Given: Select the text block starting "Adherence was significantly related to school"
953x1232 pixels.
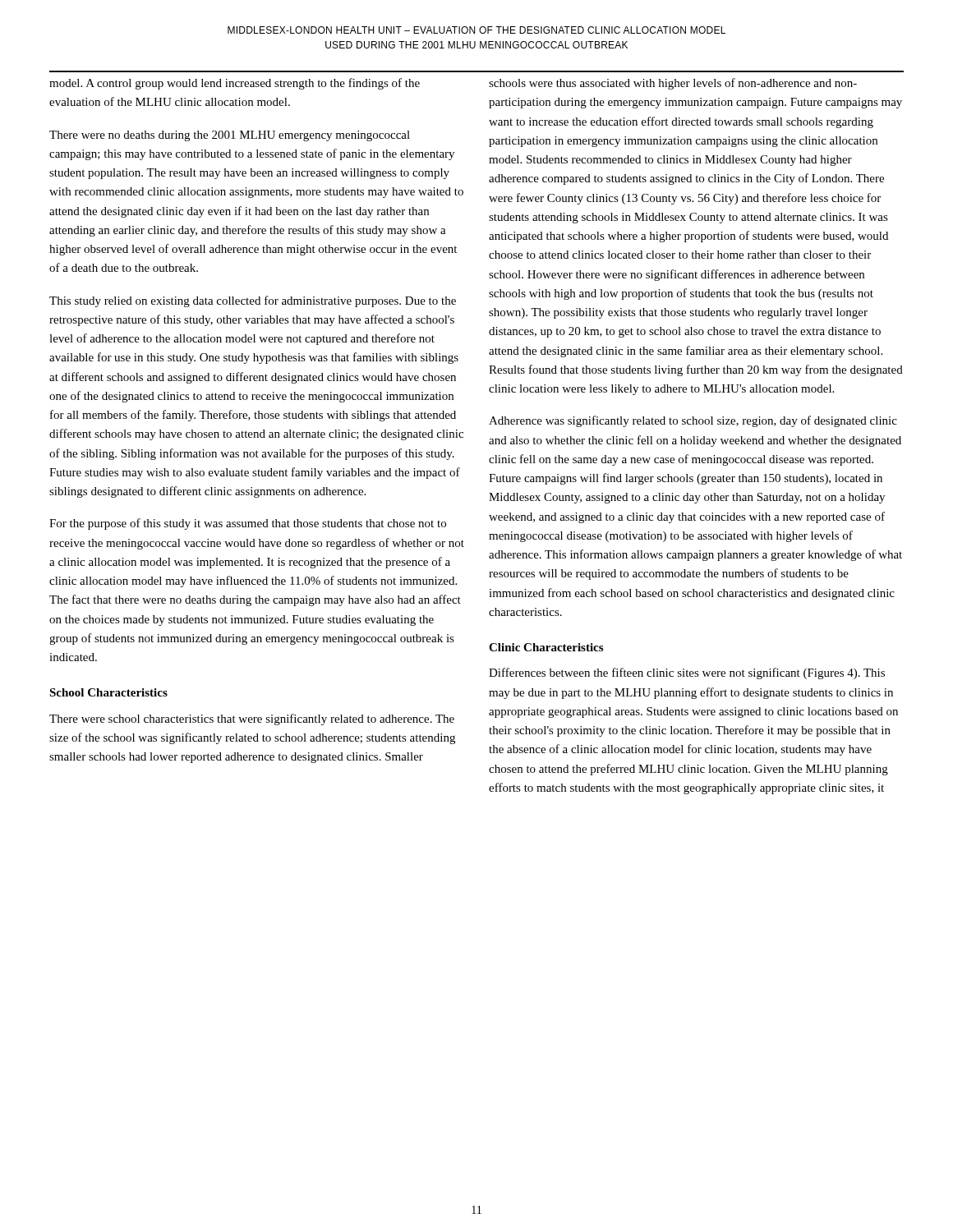Looking at the screenshot, I should pos(696,516).
